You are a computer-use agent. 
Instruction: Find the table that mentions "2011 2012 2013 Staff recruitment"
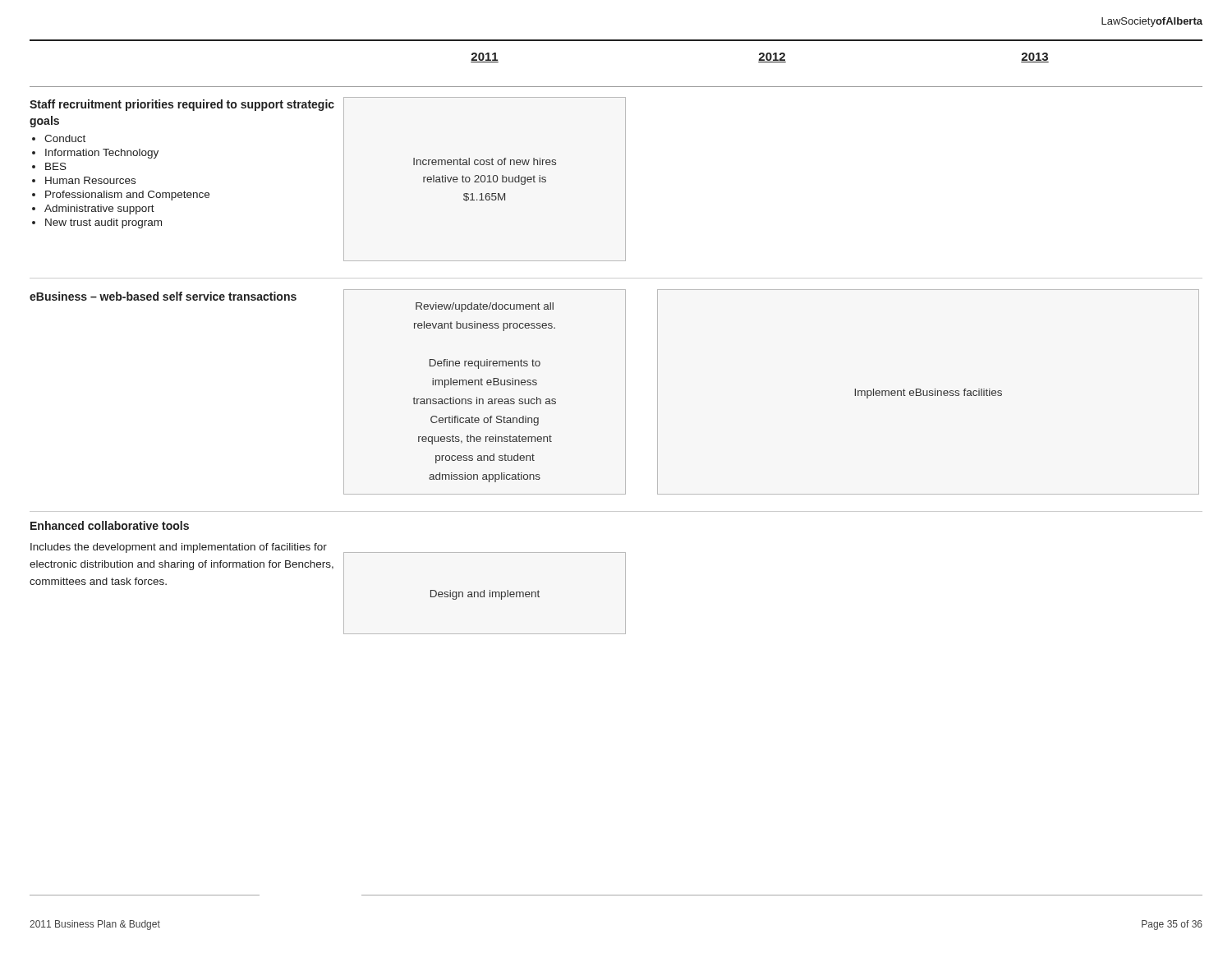(616, 476)
